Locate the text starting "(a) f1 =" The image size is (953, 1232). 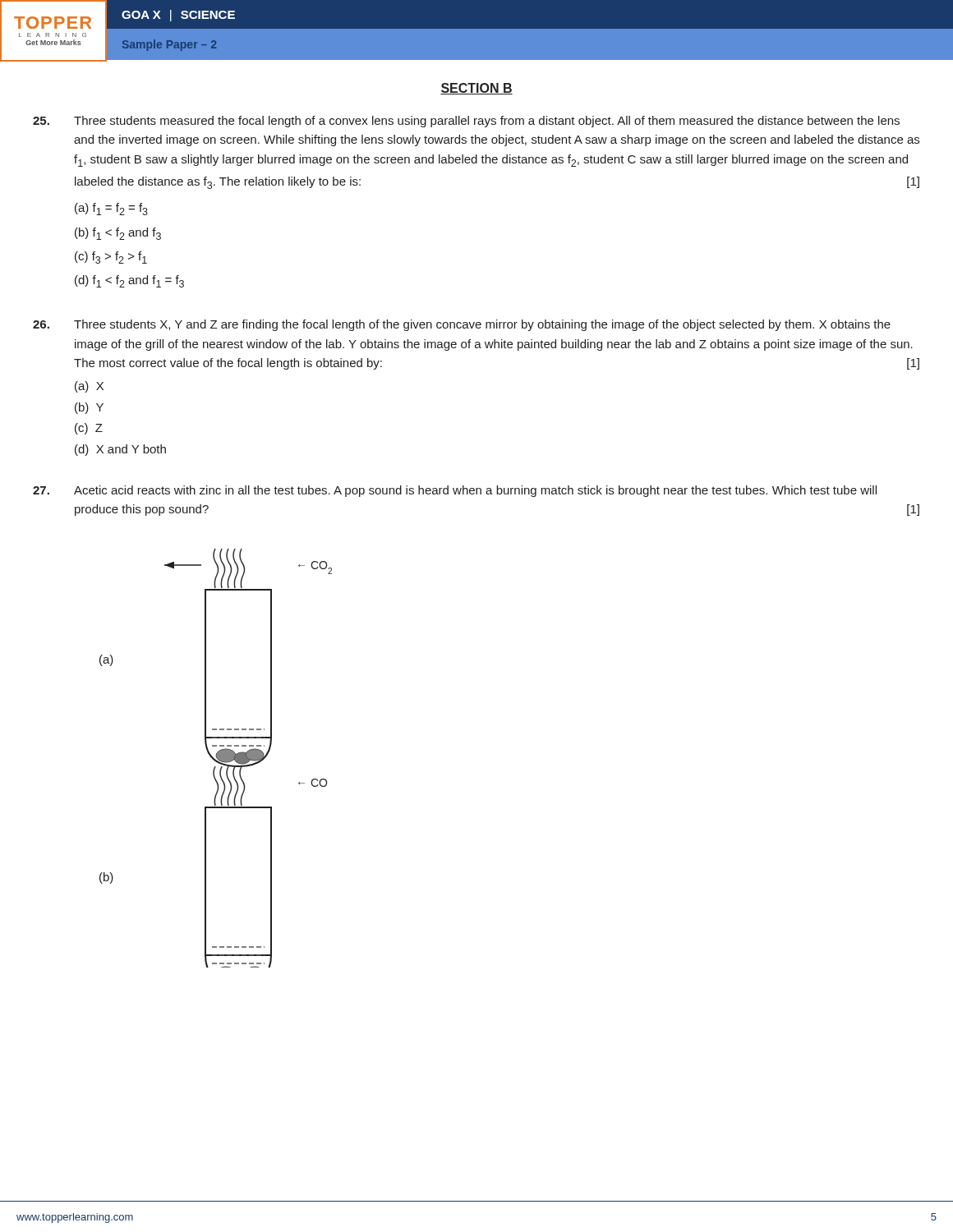(x=111, y=209)
